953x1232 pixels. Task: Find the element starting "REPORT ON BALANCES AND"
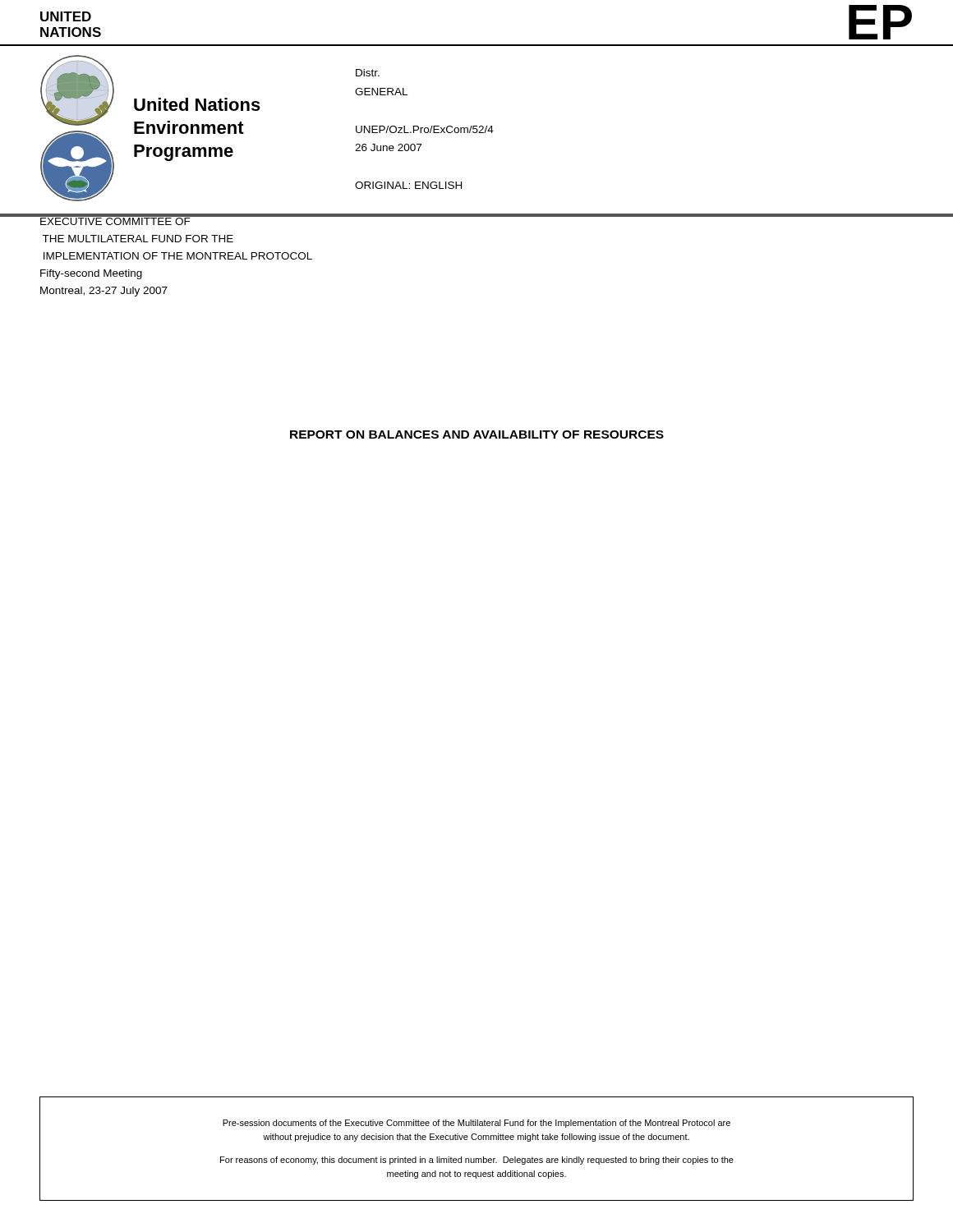tap(476, 434)
